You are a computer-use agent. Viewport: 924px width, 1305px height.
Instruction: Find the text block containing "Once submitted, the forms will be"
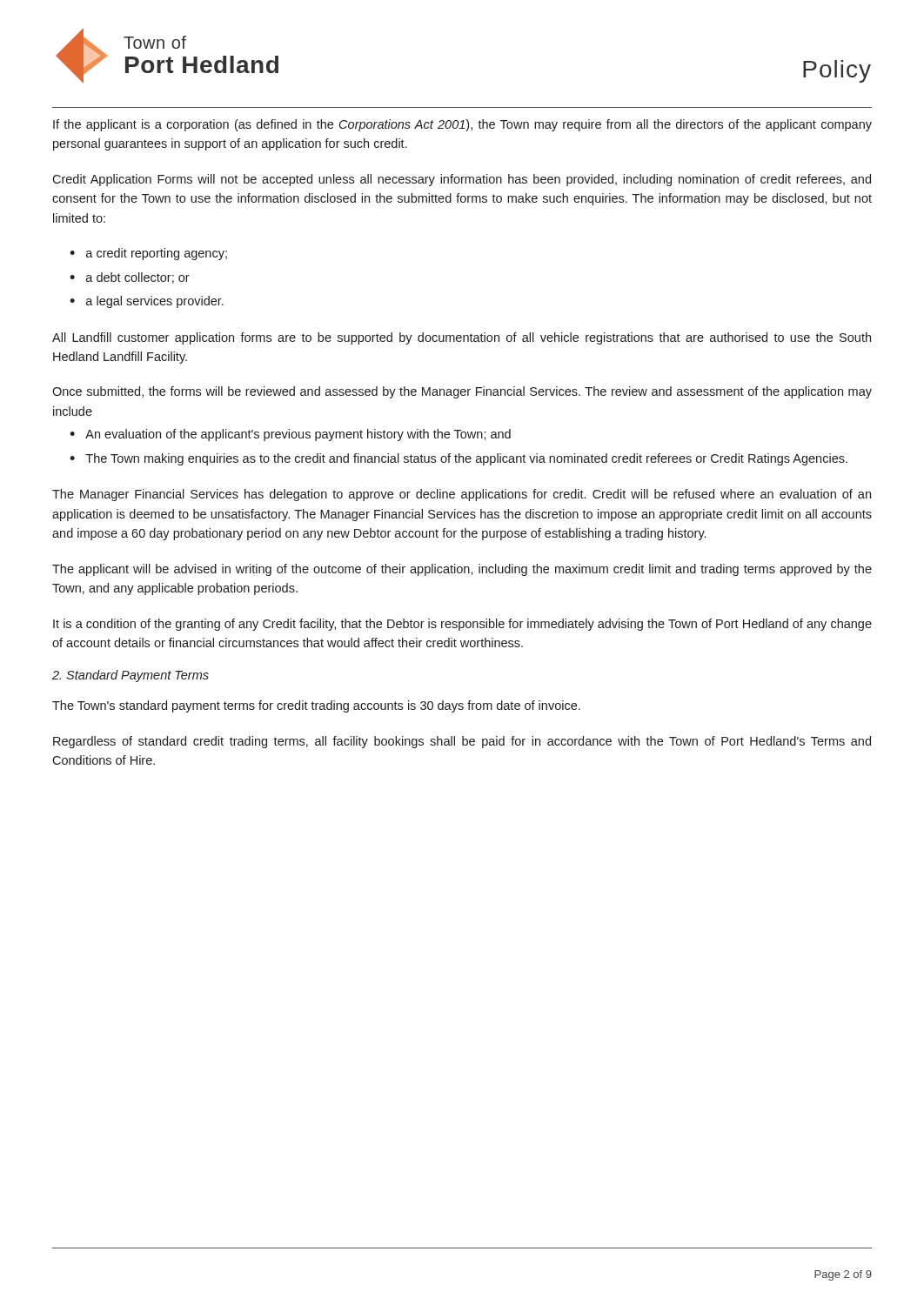click(x=462, y=402)
